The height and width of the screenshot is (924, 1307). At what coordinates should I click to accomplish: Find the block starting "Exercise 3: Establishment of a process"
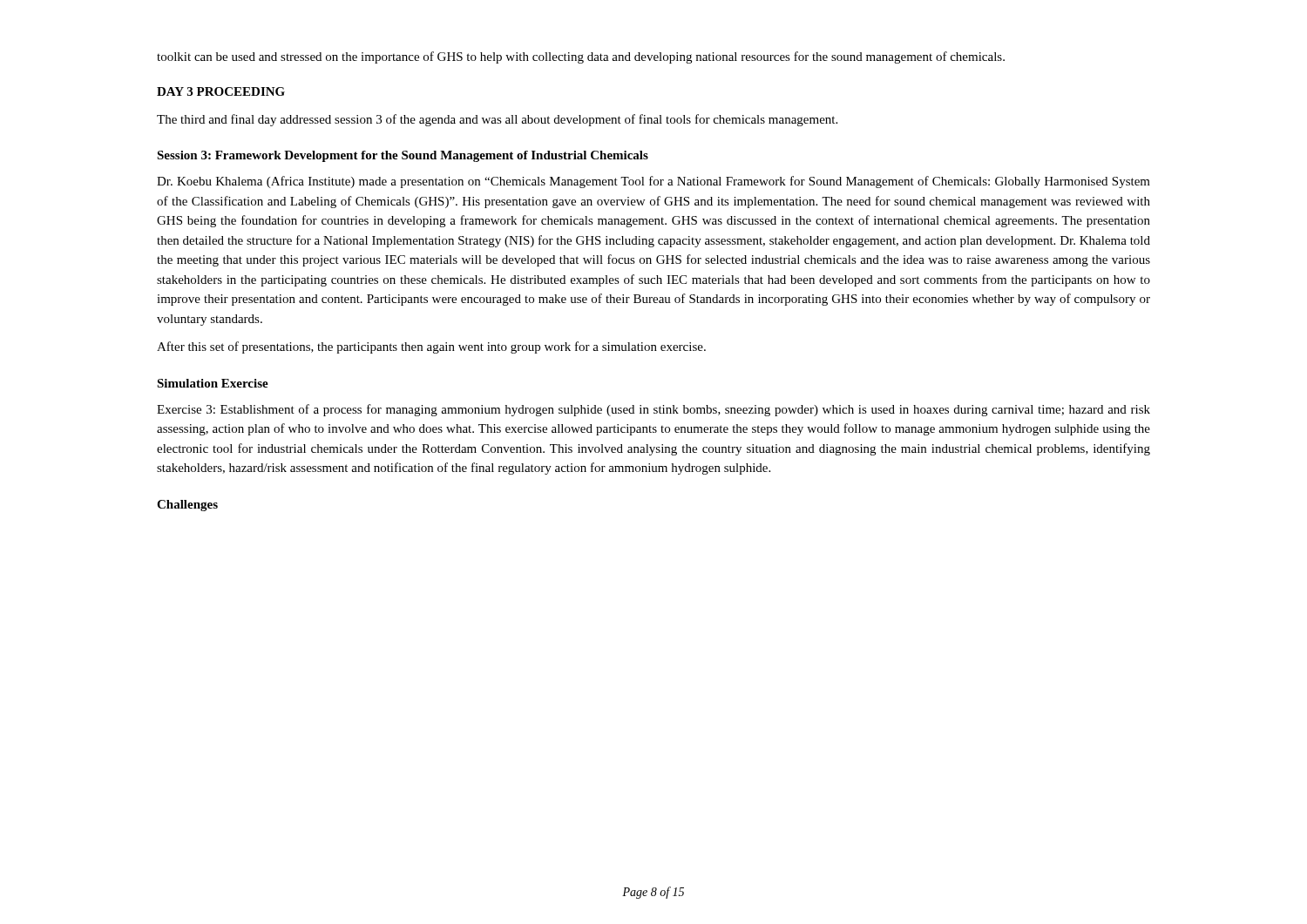pos(654,438)
